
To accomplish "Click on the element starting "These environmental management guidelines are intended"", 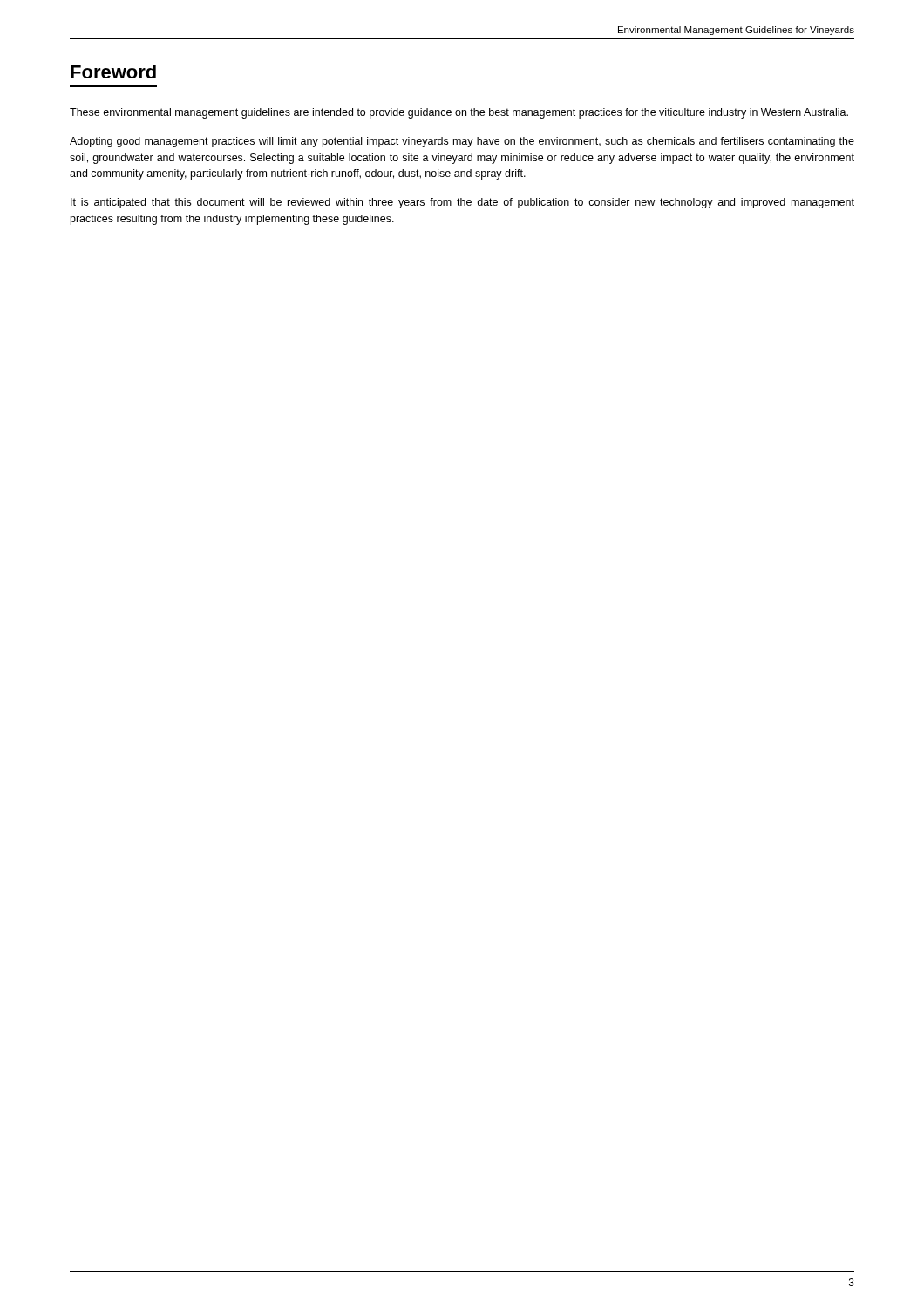I will pos(459,112).
